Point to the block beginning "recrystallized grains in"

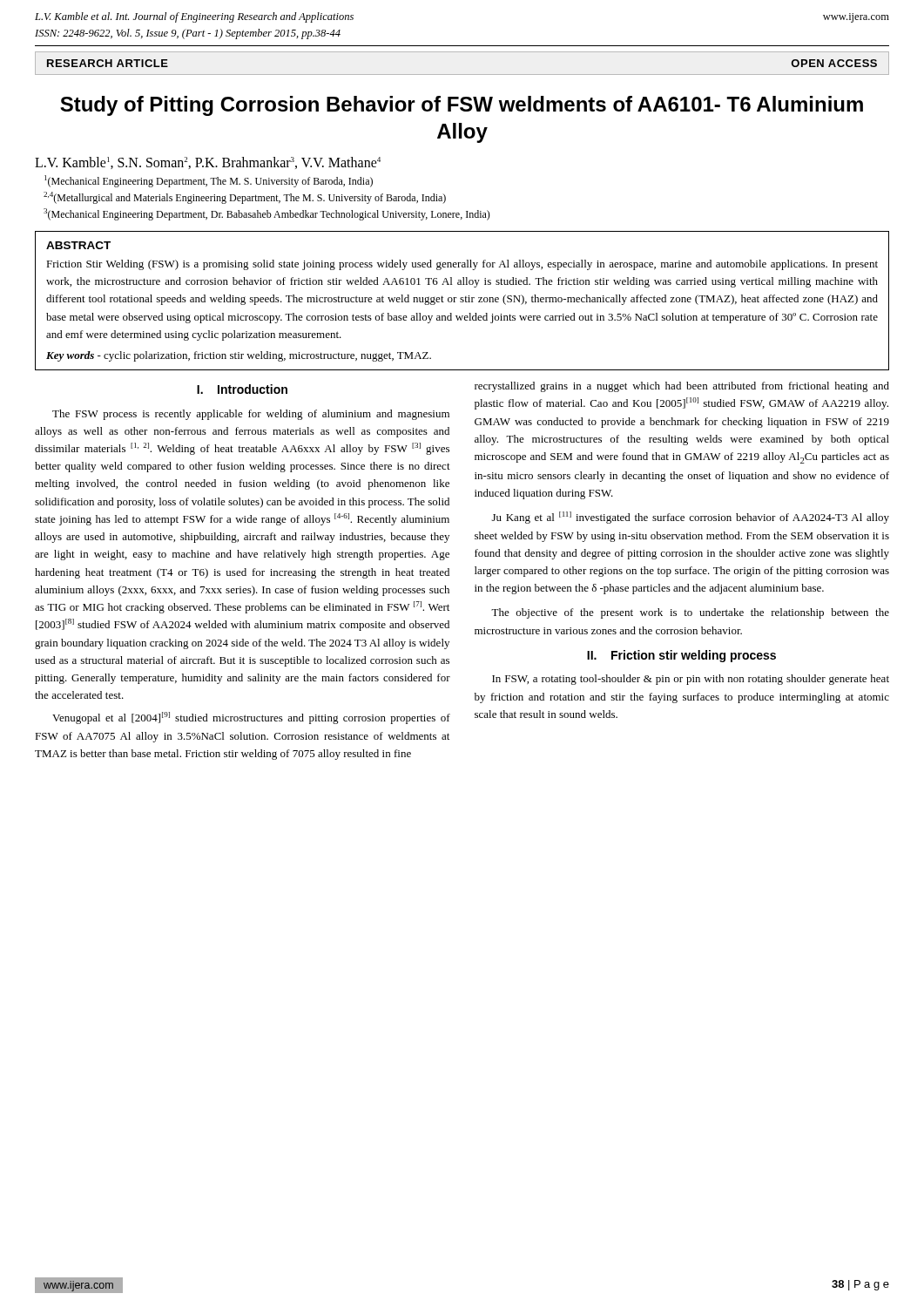[682, 550]
